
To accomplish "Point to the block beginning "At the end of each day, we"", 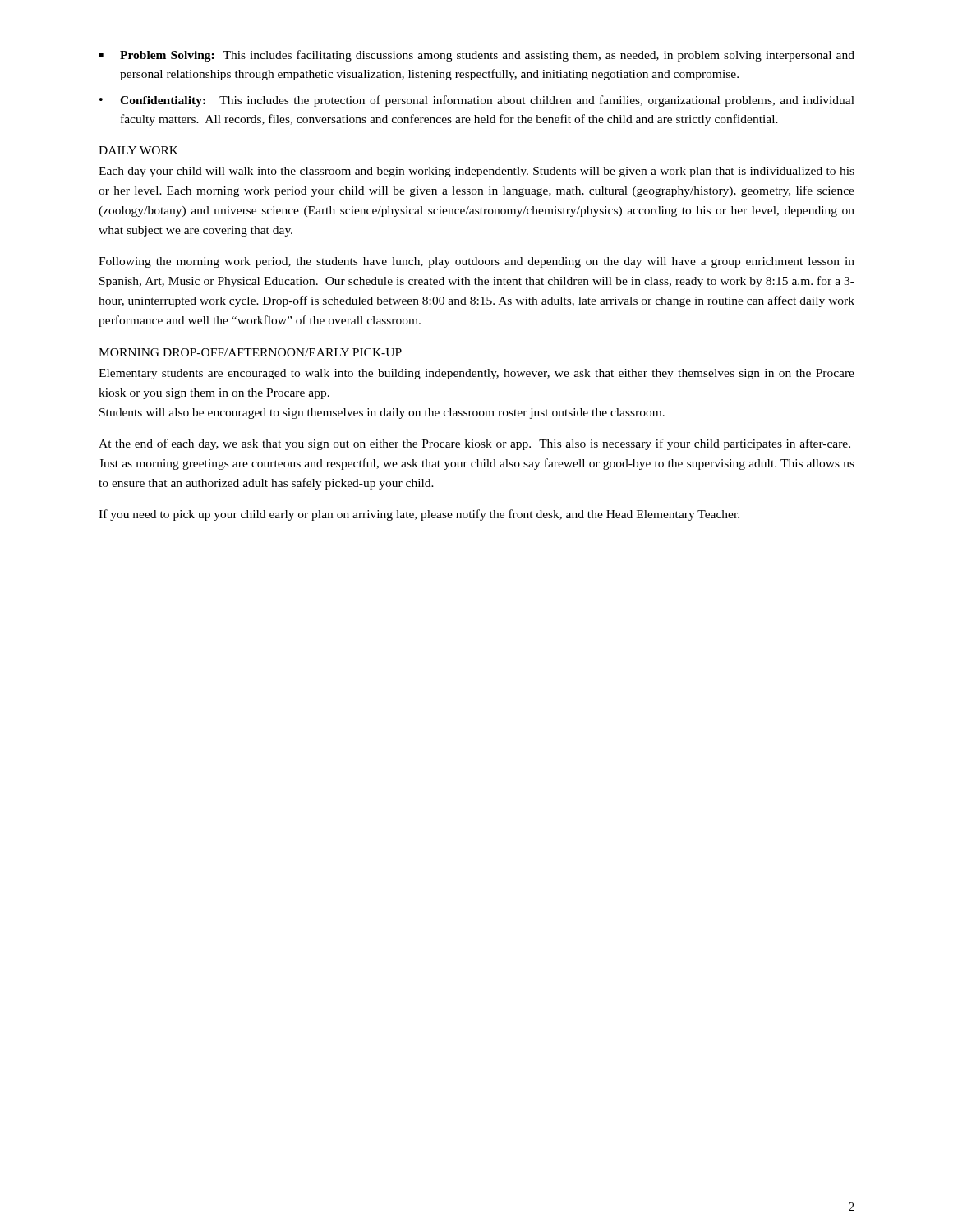I will point(476,463).
